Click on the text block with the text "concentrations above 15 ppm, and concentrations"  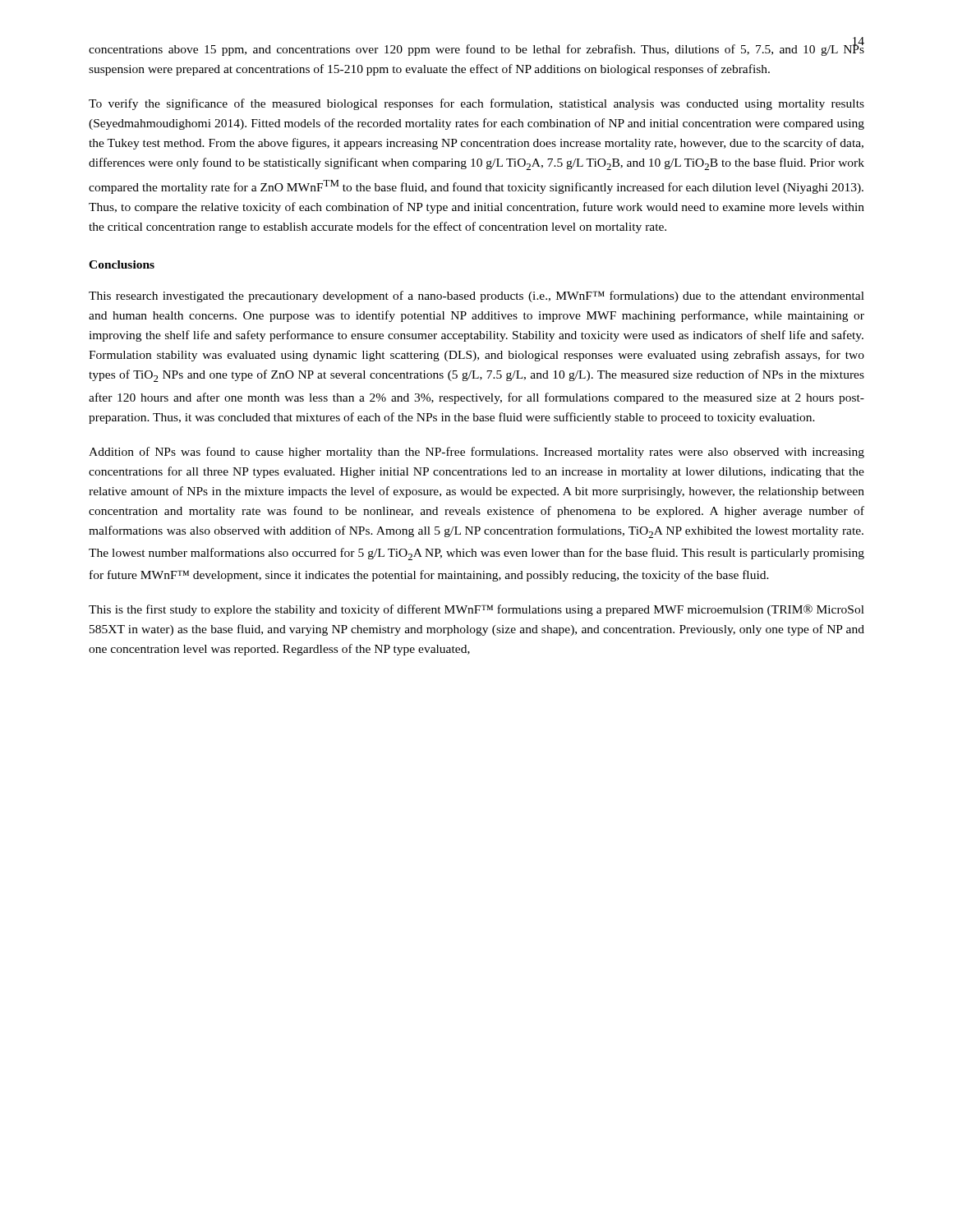click(476, 59)
